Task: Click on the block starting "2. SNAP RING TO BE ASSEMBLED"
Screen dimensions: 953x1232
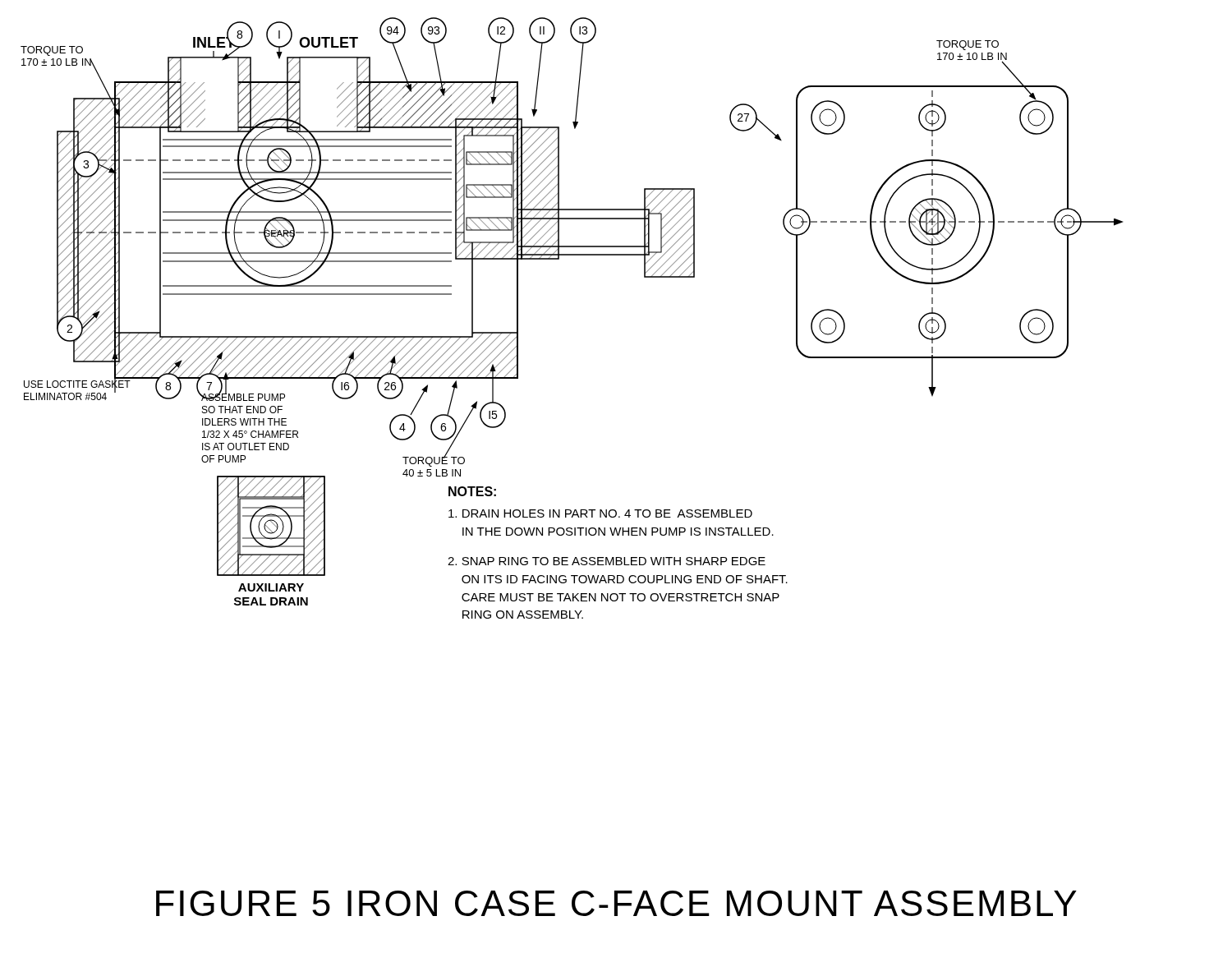Action: tap(618, 587)
